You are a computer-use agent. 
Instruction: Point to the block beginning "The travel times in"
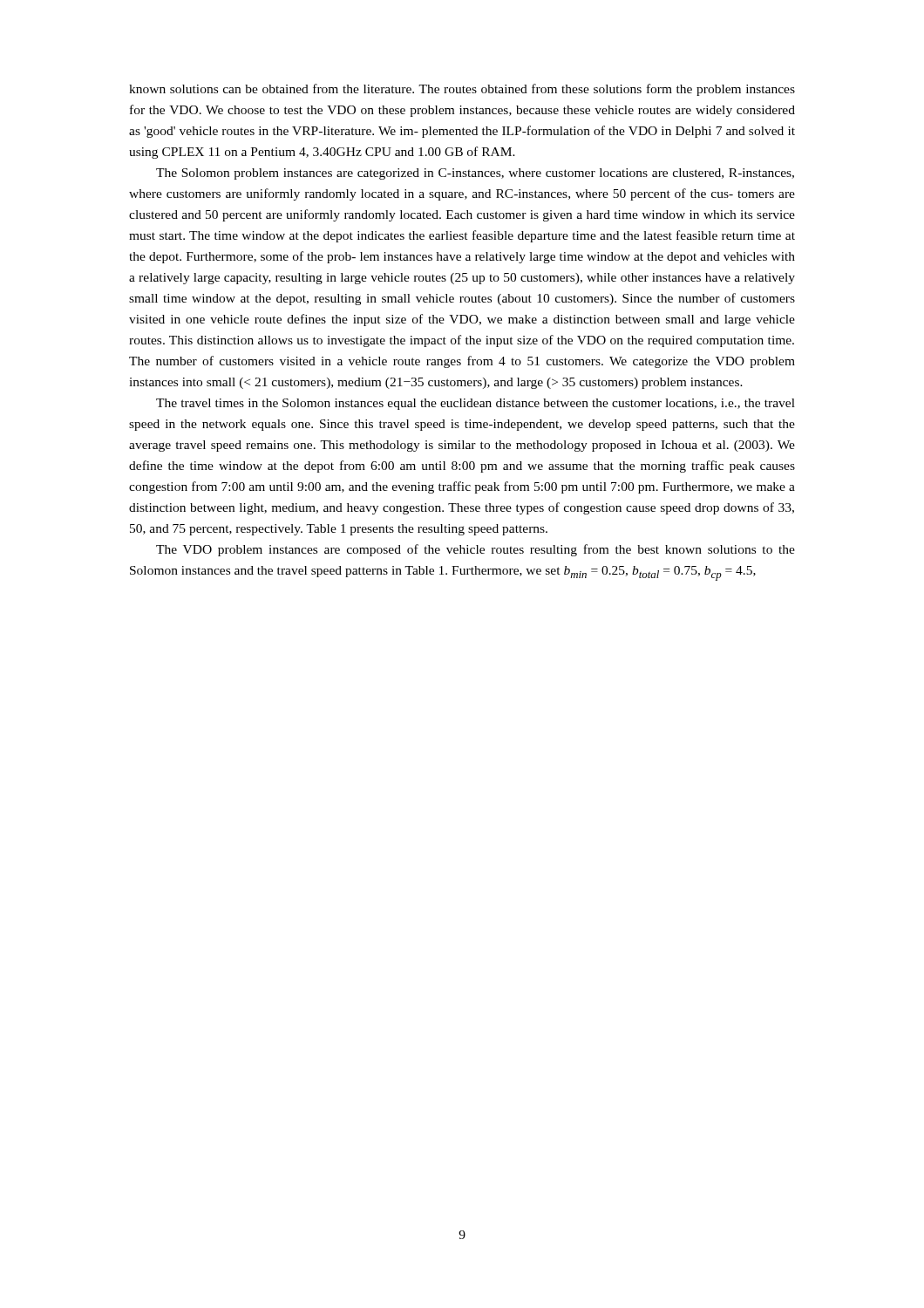[462, 466]
